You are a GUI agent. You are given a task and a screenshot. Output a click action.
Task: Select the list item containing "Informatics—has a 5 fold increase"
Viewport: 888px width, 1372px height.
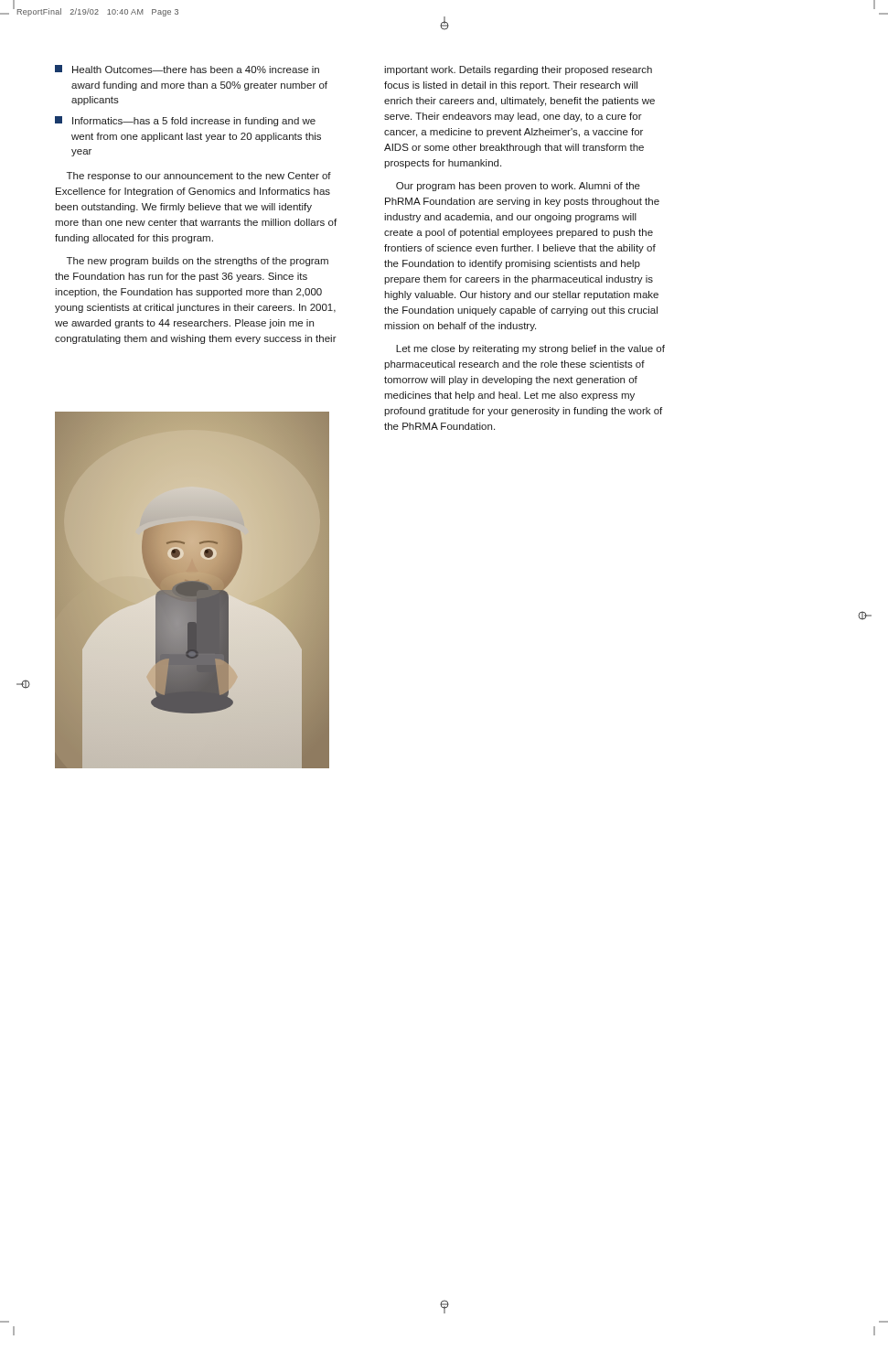pyautogui.click(x=197, y=136)
